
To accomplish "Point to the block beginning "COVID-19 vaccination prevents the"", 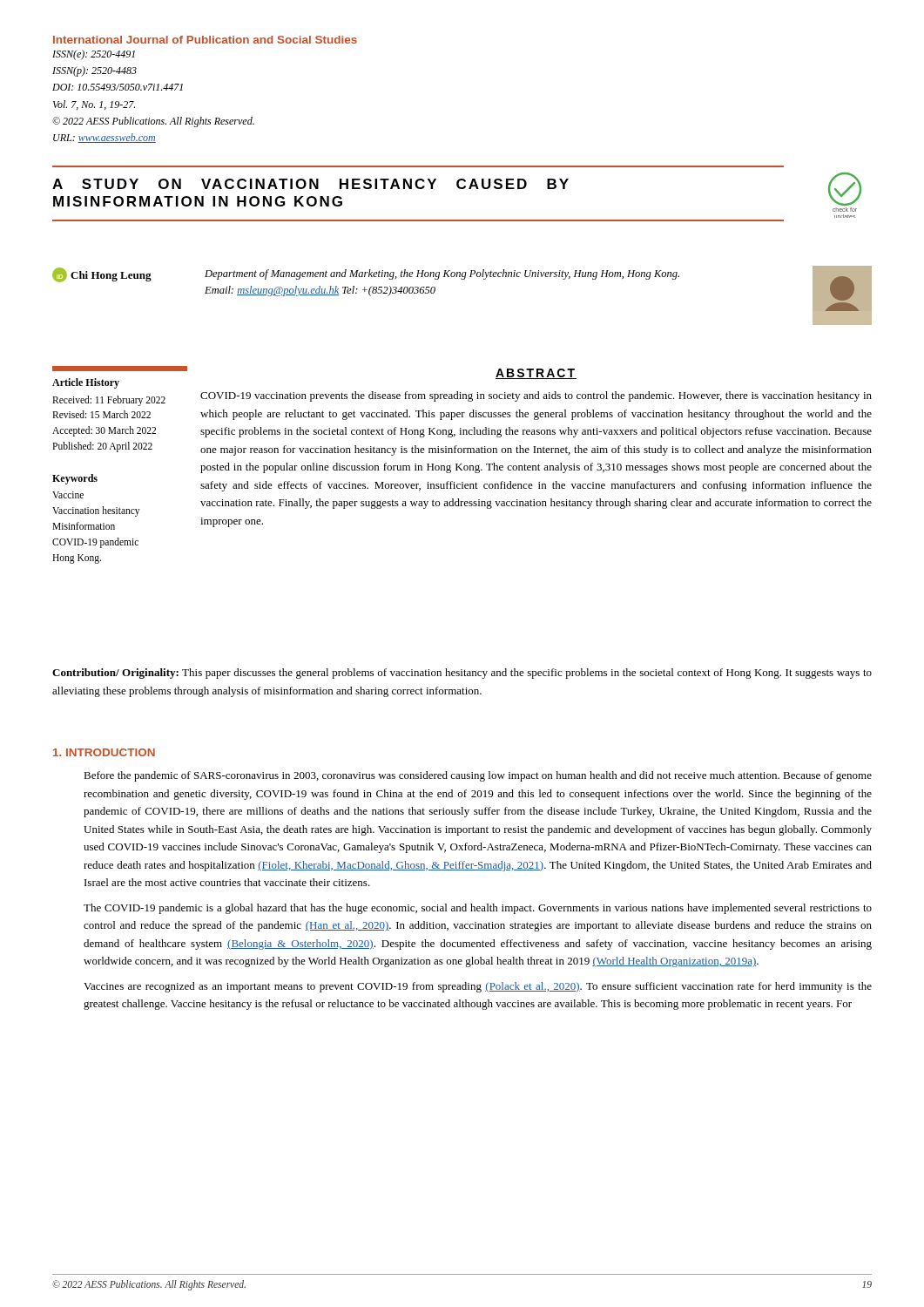I will (536, 458).
